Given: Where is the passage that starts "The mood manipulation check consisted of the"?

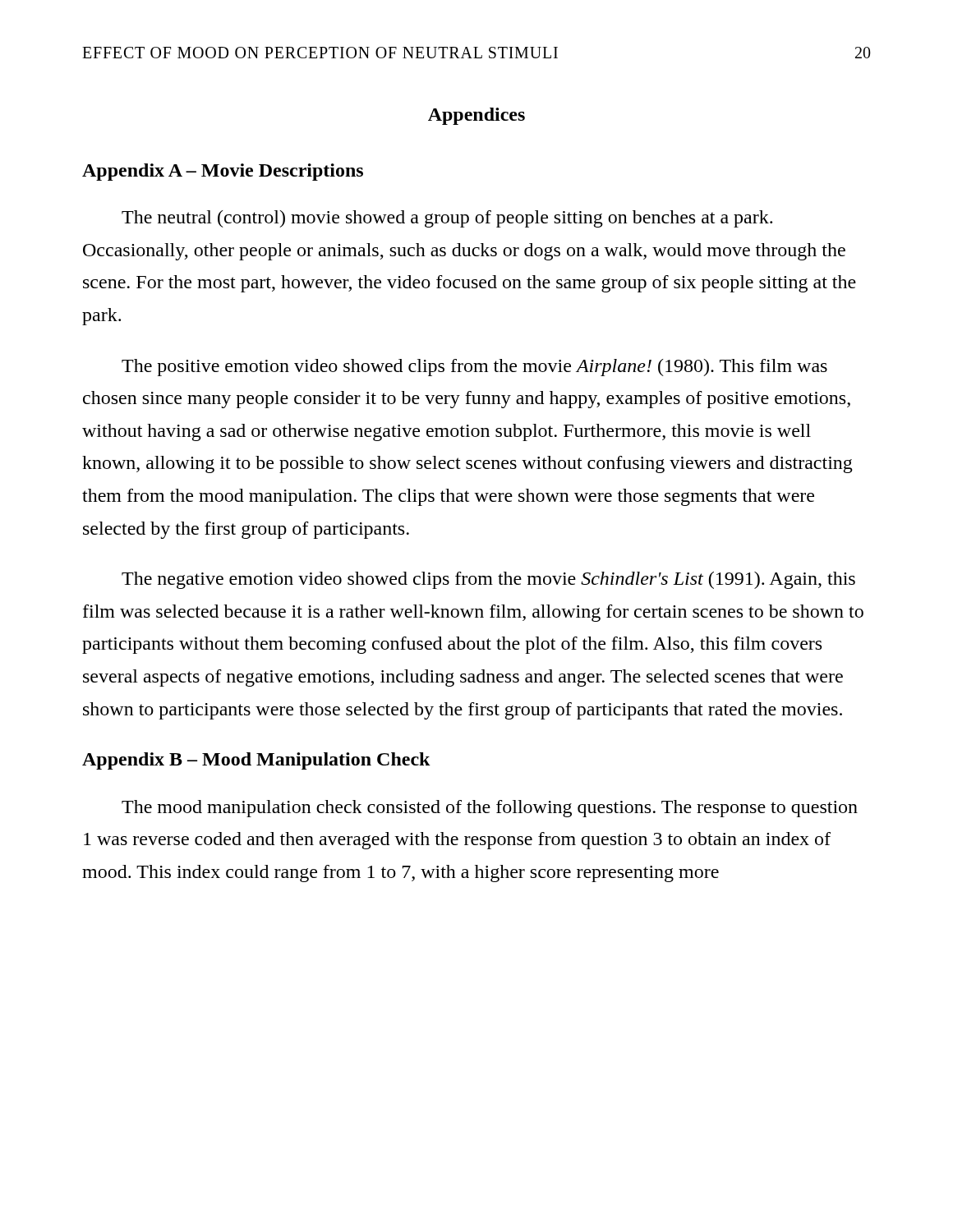Looking at the screenshot, I should 470,839.
